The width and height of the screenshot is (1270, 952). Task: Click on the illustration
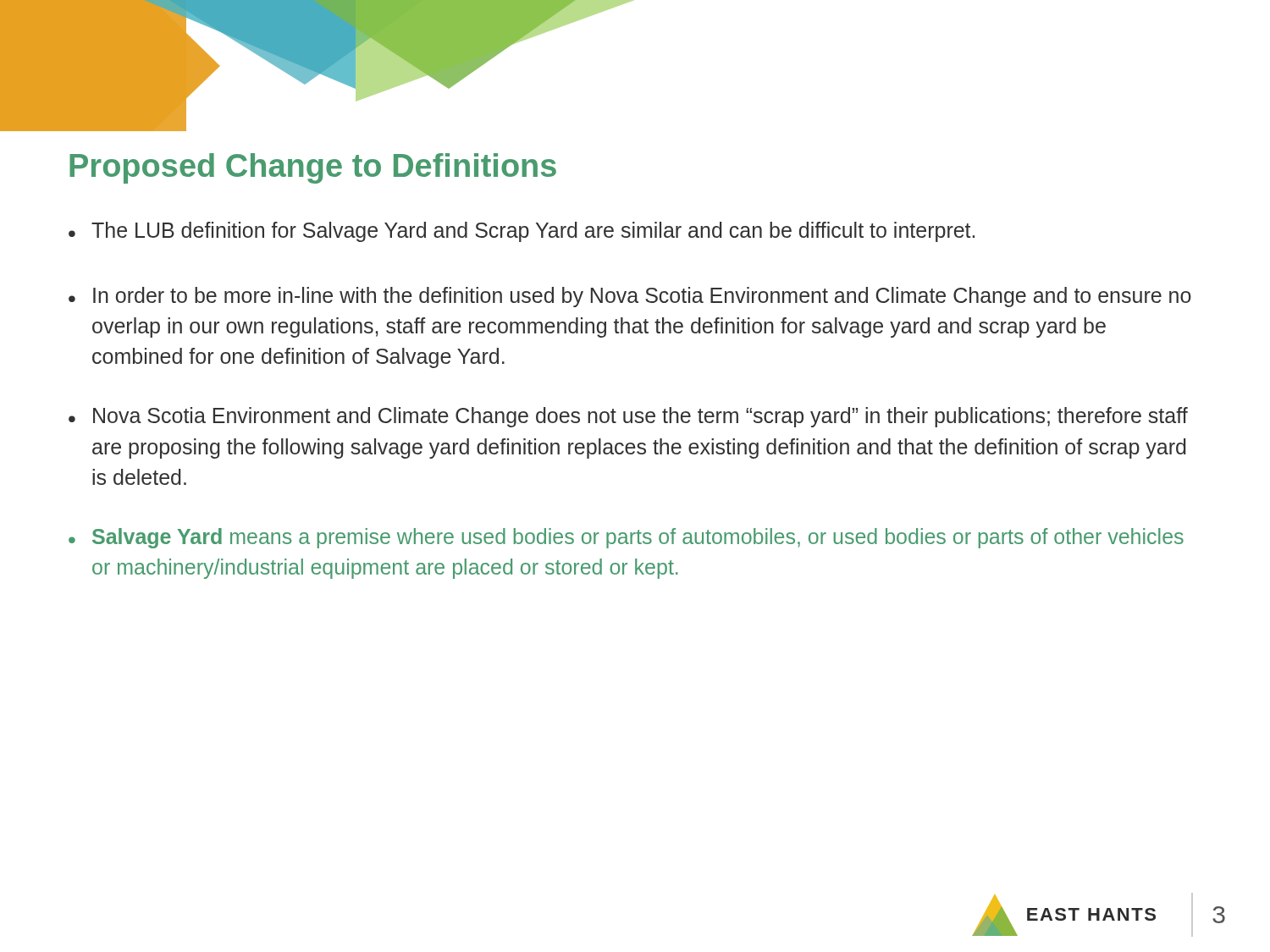click(x=635, y=66)
